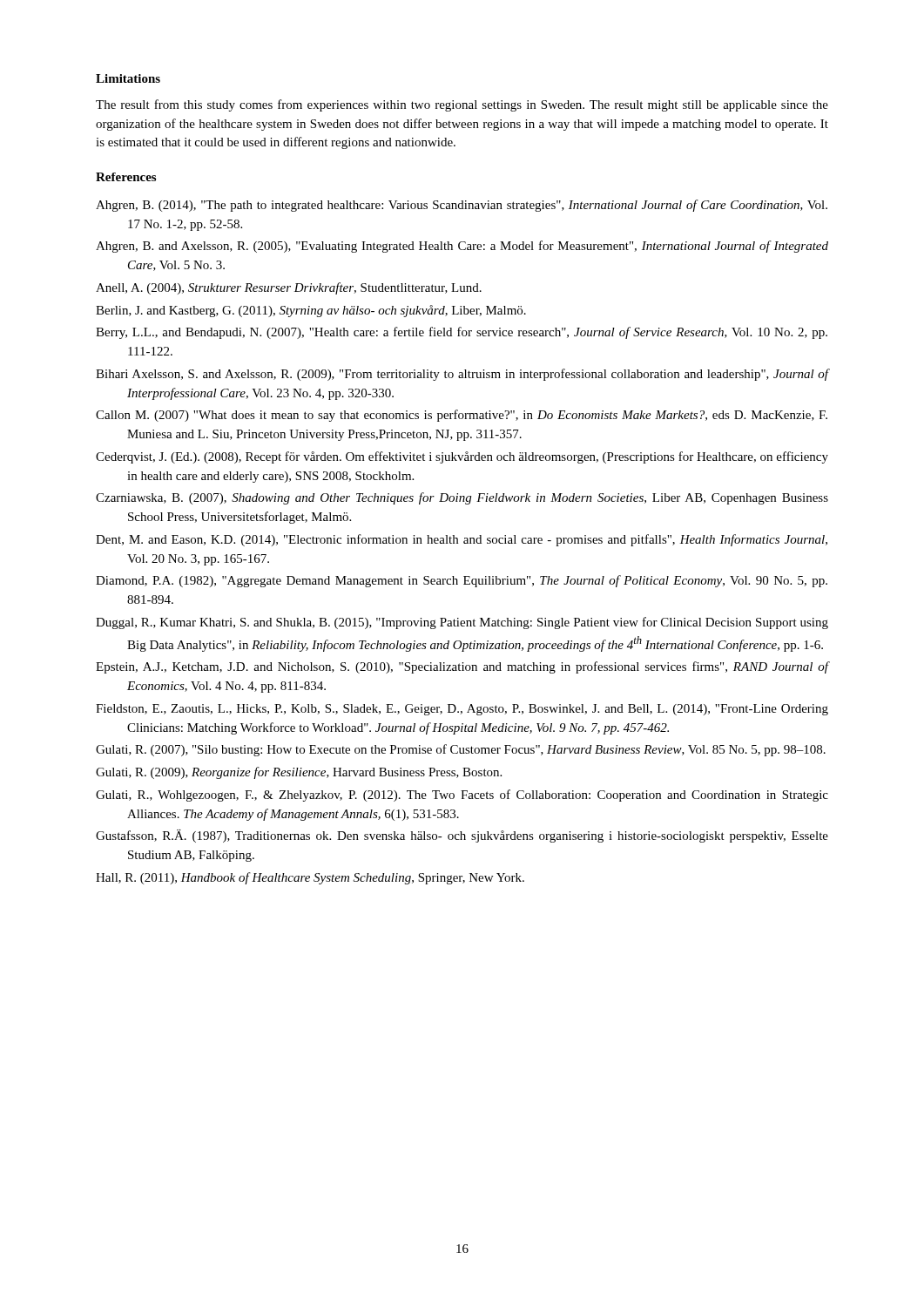924x1307 pixels.
Task: Locate the block of text that opens with "Gulati, R. (2007), "Silo"
Action: [461, 750]
